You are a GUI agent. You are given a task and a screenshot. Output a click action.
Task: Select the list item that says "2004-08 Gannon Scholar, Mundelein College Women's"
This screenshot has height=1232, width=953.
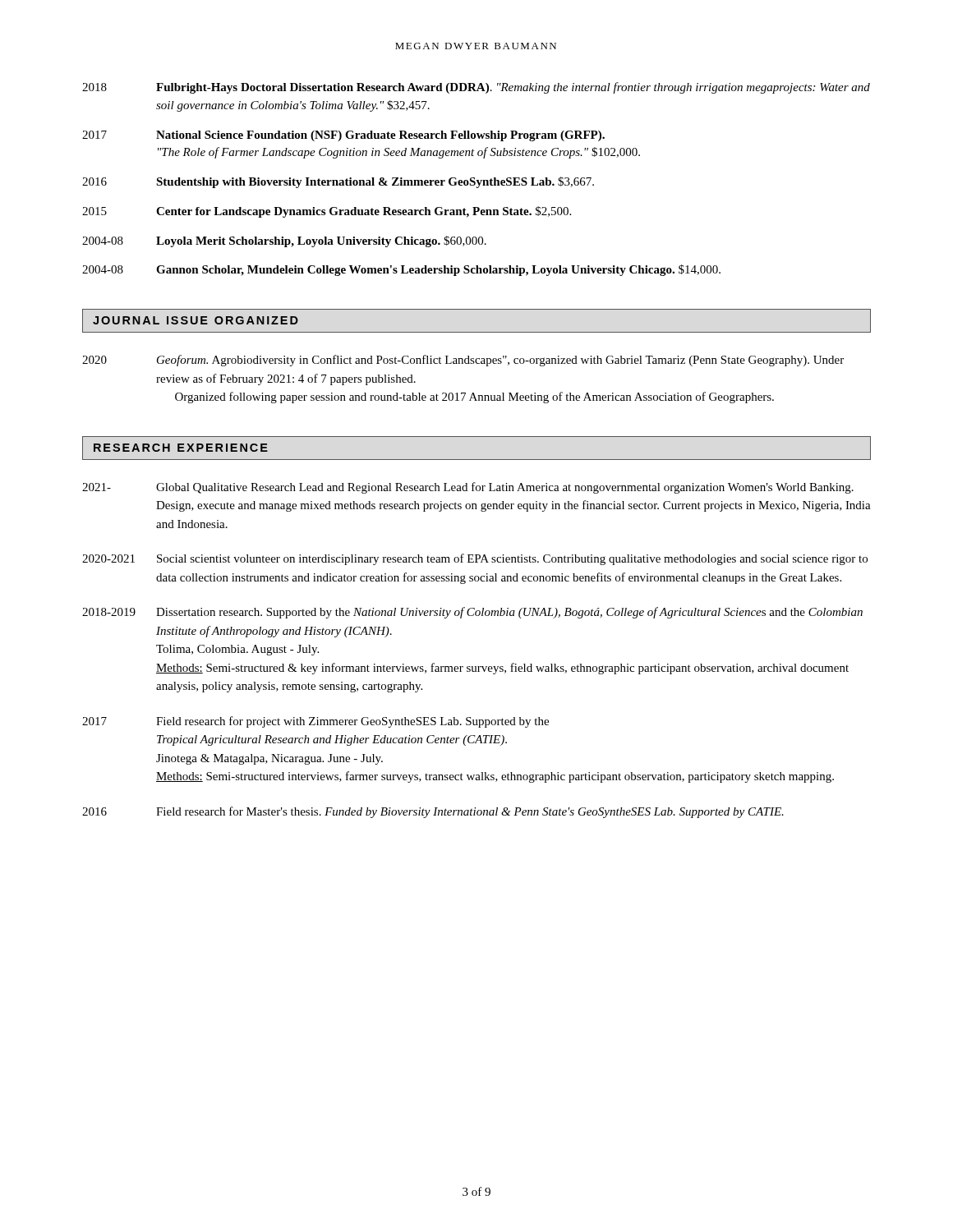[x=476, y=270]
